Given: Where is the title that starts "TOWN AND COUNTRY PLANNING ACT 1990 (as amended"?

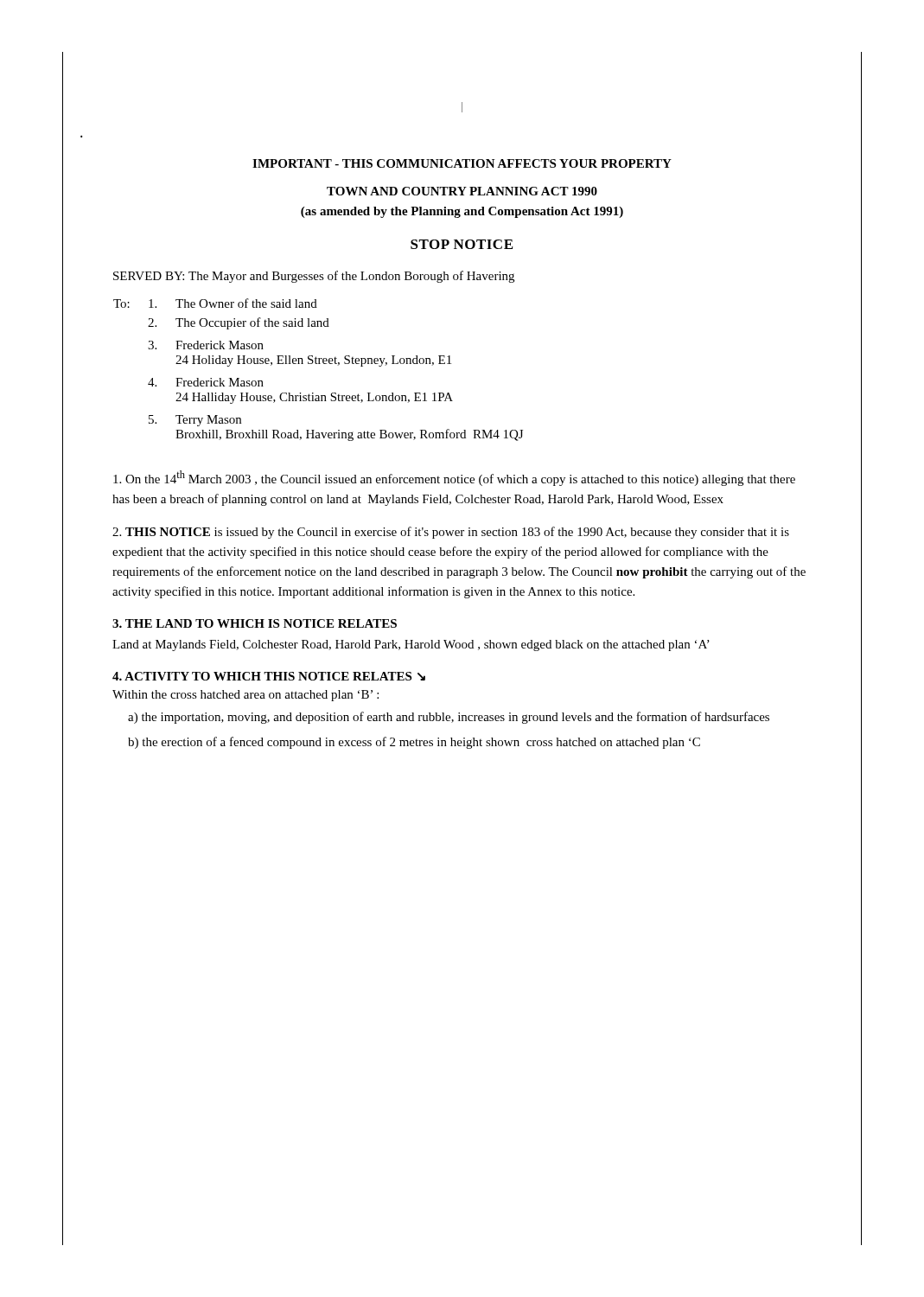Looking at the screenshot, I should click(462, 201).
